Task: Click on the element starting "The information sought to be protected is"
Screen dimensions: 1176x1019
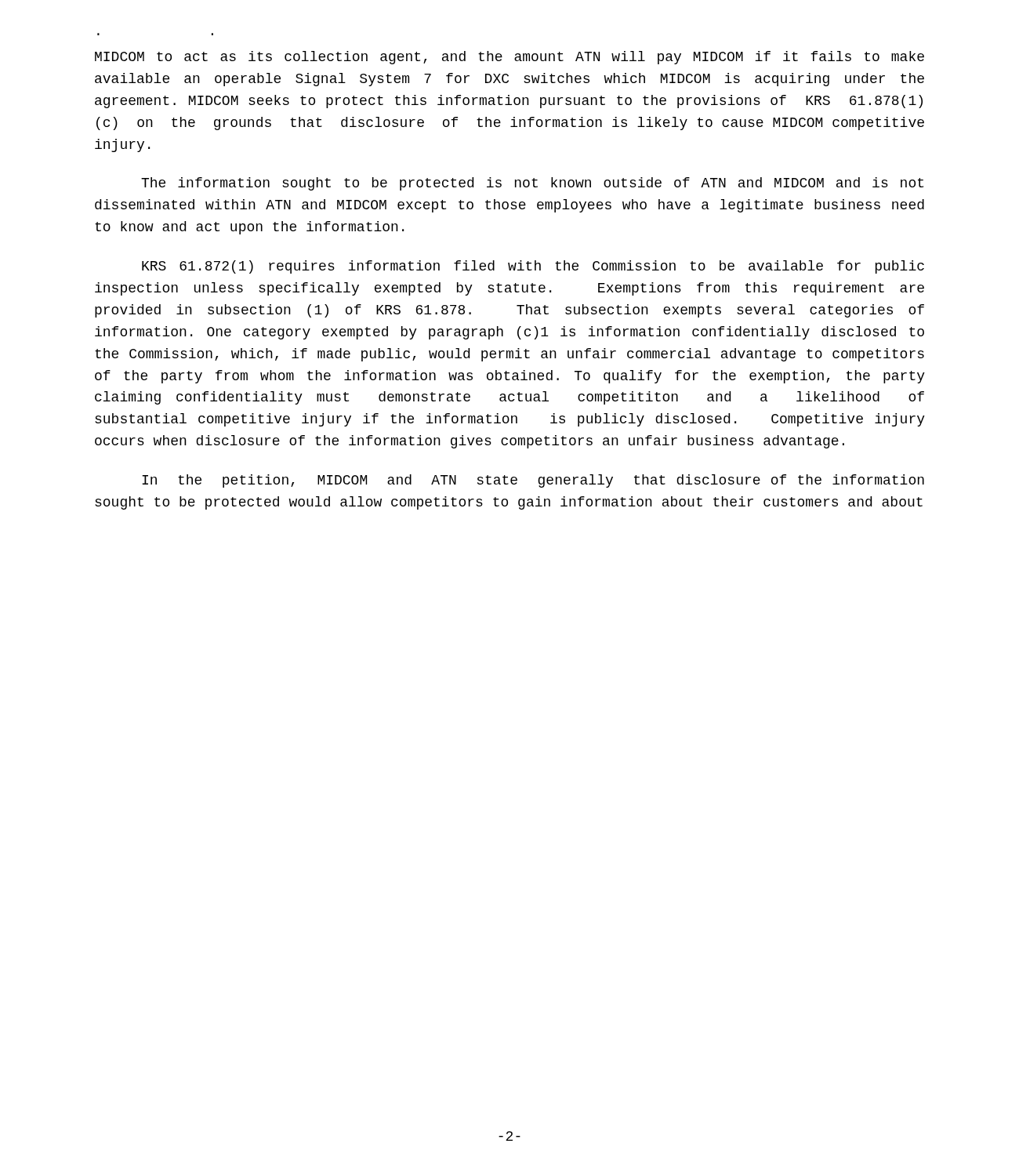Action: coord(509,206)
